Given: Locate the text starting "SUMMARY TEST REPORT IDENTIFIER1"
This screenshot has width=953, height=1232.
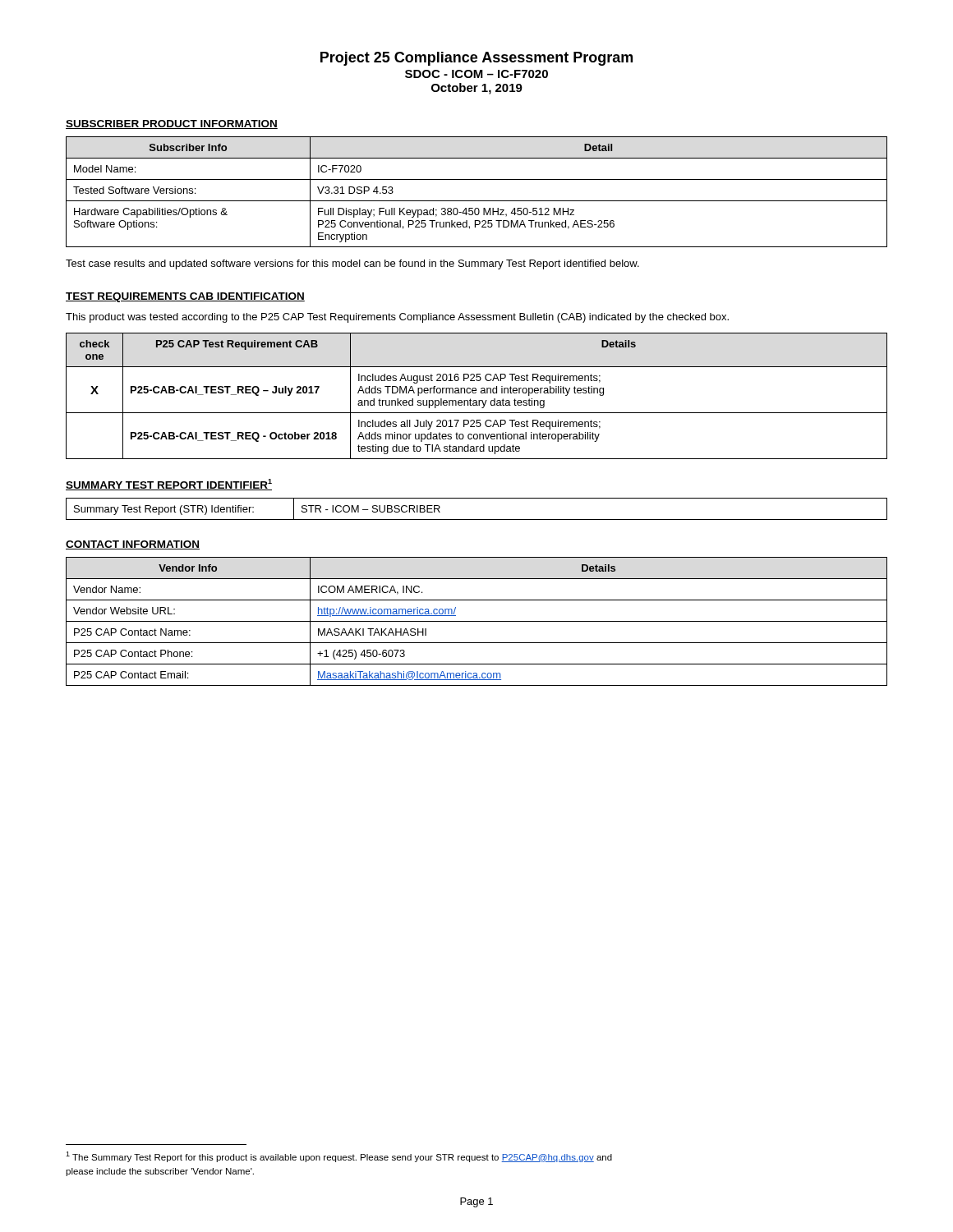Looking at the screenshot, I should tap(169, 484).
